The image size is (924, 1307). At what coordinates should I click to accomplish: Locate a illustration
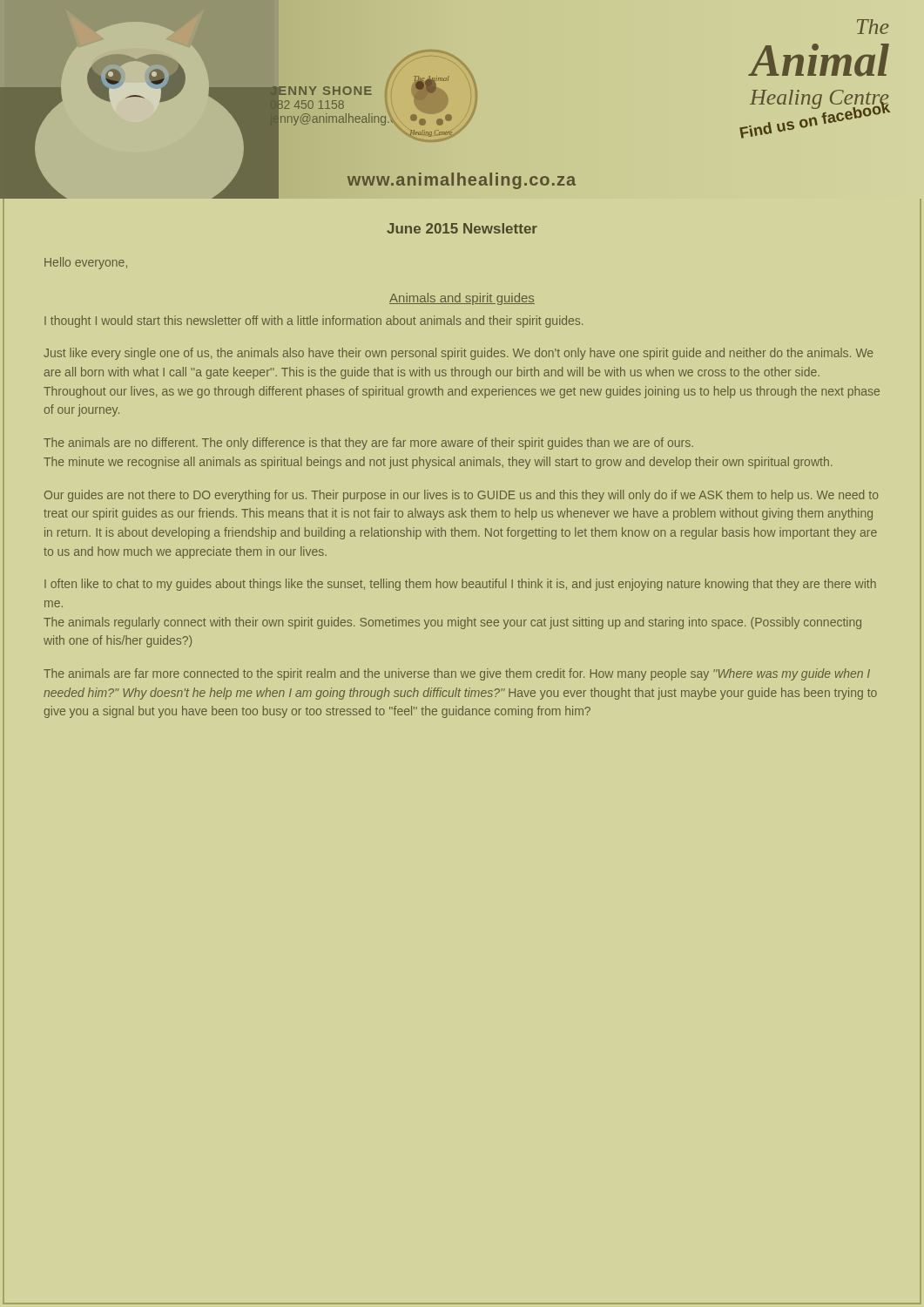coord(462,99)
